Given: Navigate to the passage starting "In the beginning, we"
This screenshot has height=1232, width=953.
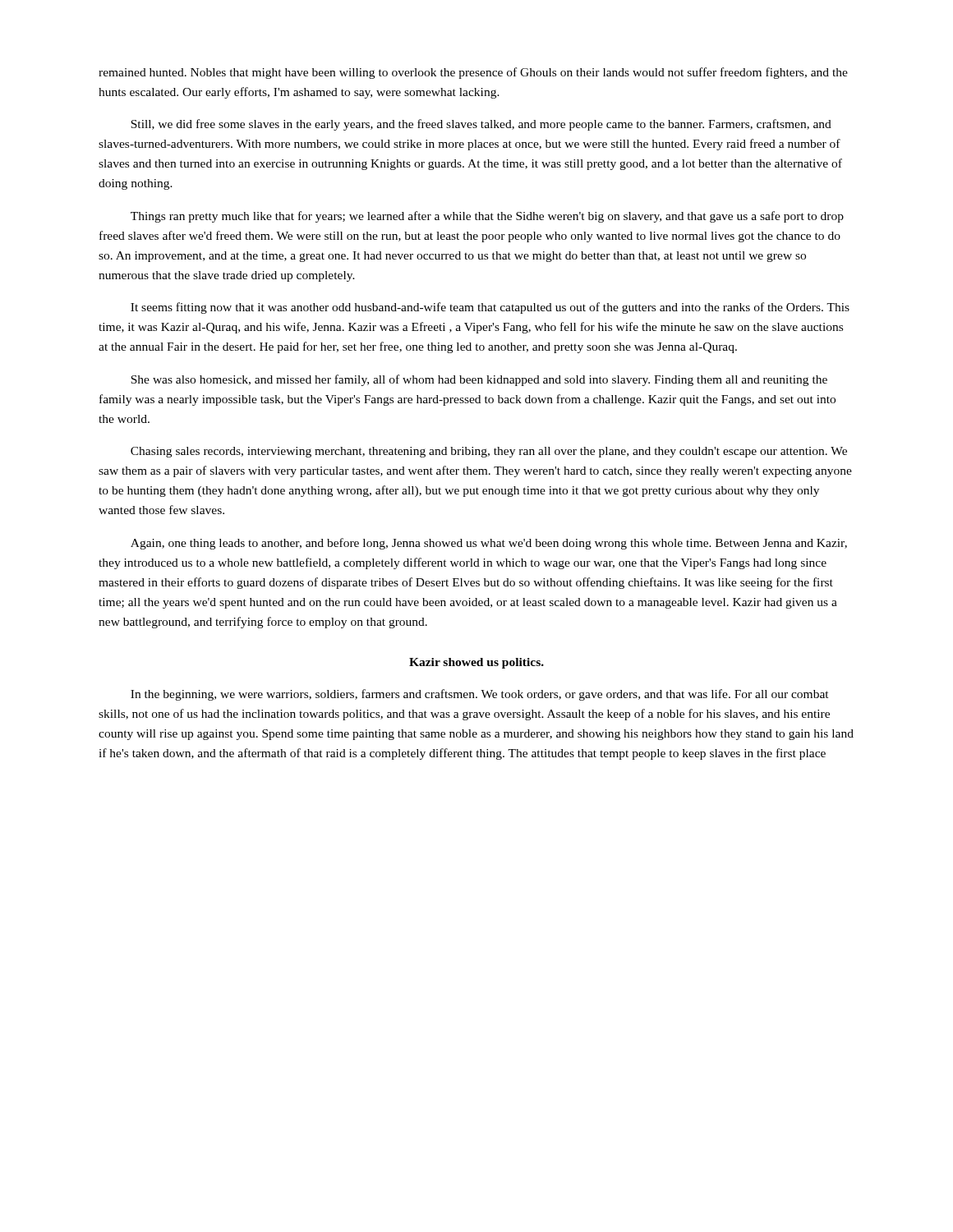Looking at the screenshot, I should [476, 724].
